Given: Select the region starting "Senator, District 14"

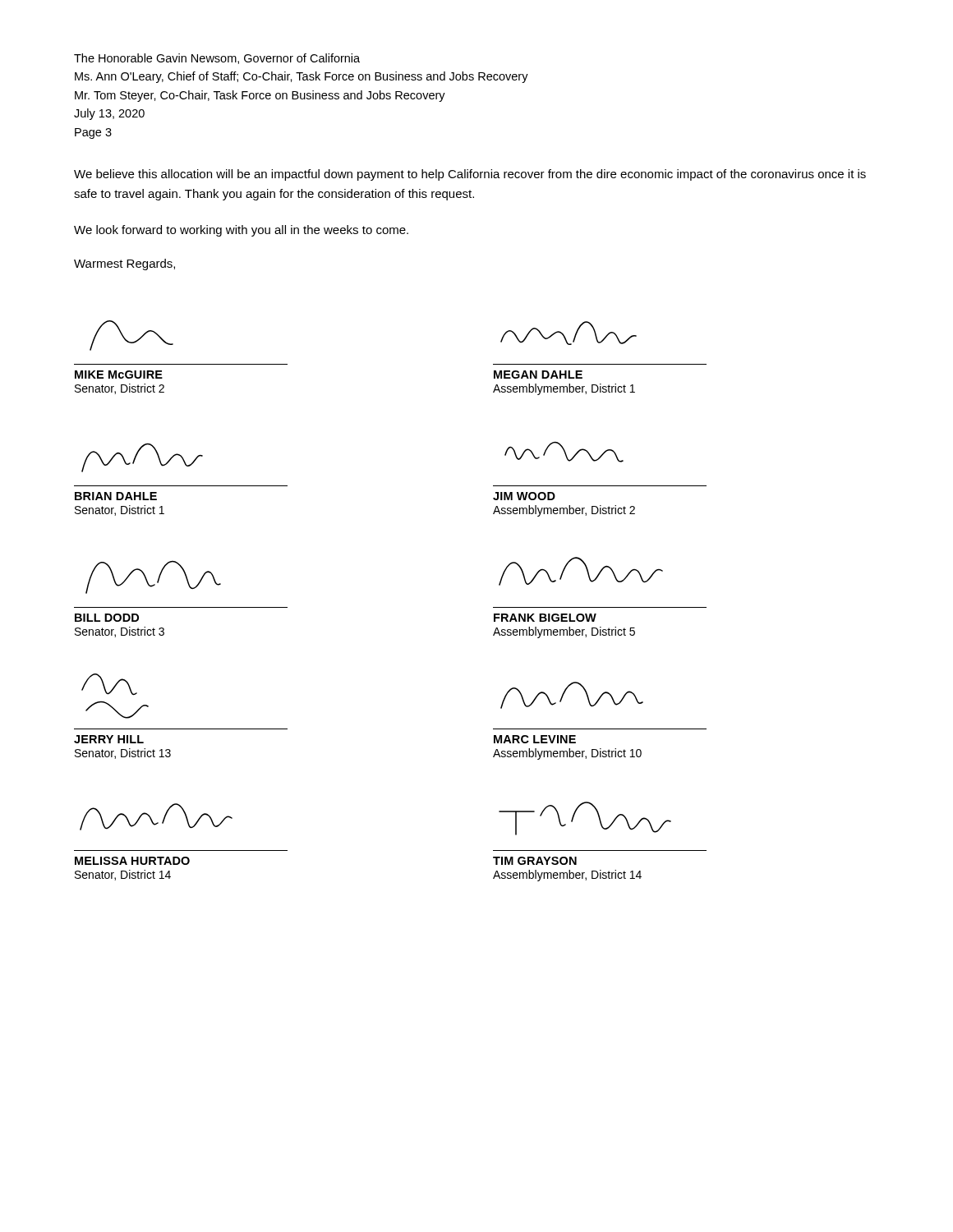Looking at the screenshot, I should (x=123, y=875).
